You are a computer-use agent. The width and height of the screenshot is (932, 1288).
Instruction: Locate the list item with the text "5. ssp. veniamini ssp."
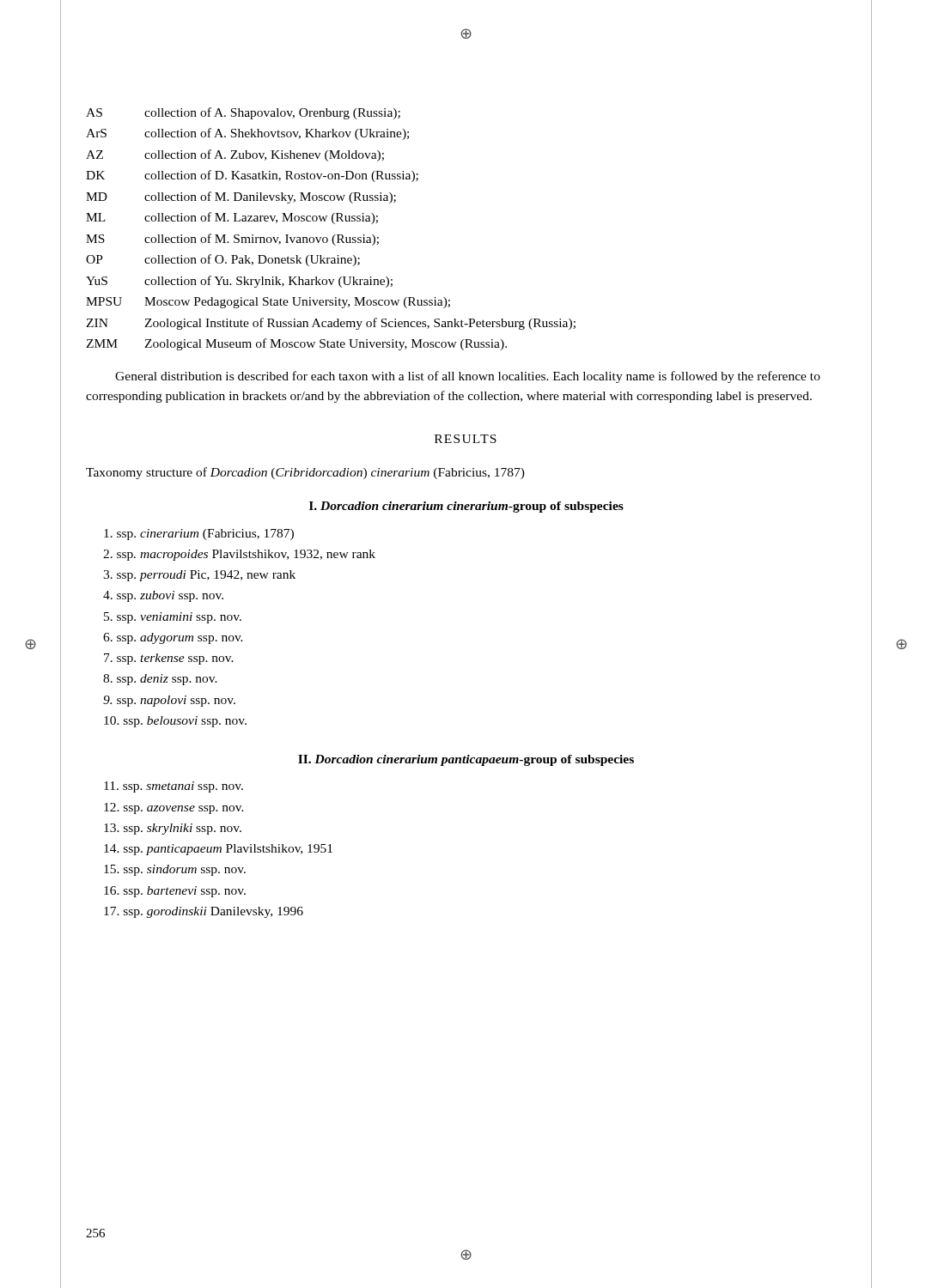[x=173, y=616]
